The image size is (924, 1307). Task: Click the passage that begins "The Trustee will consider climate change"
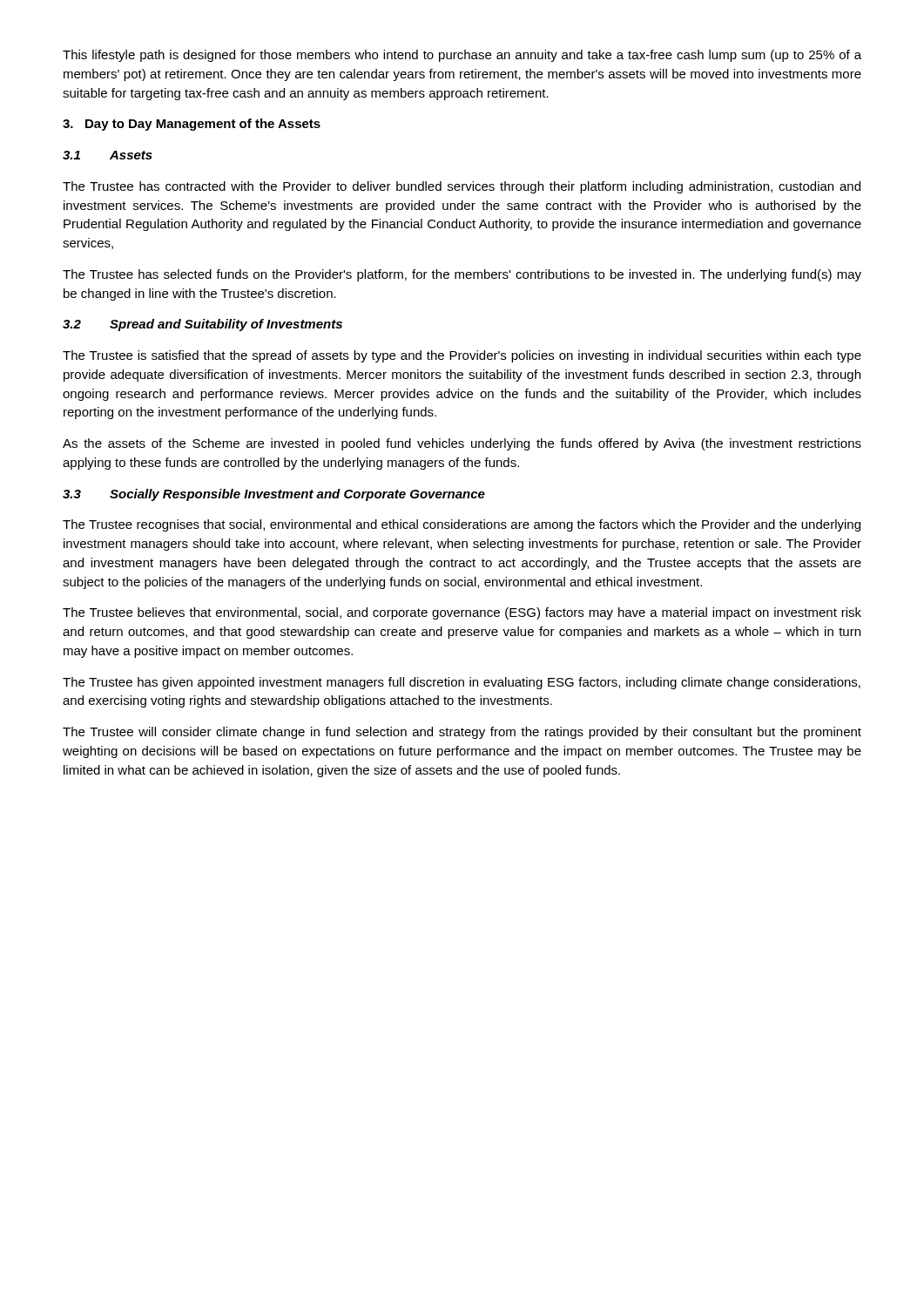coord(462,751)
